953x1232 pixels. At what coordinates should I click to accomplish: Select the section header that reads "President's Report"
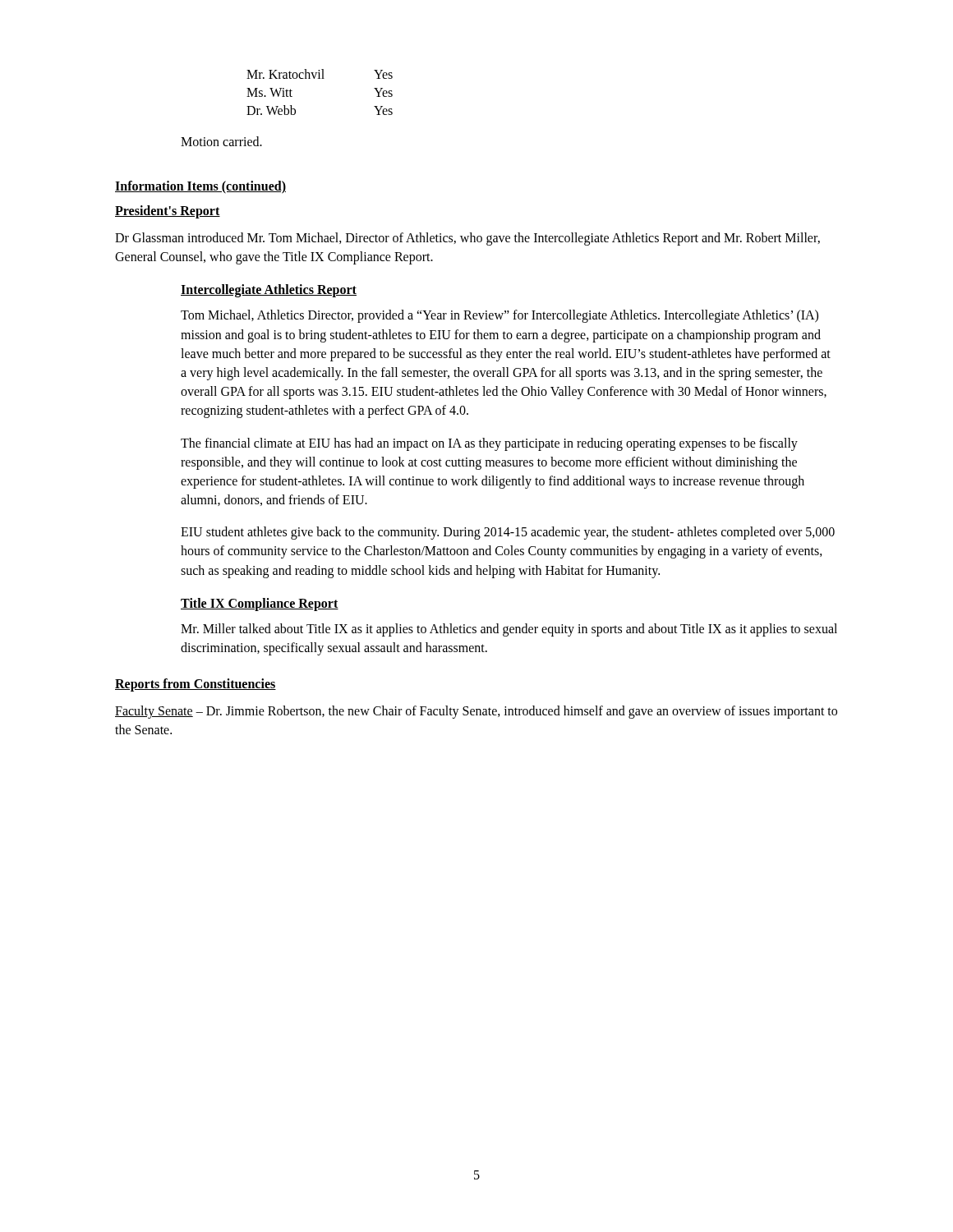[x=167, y=211]
